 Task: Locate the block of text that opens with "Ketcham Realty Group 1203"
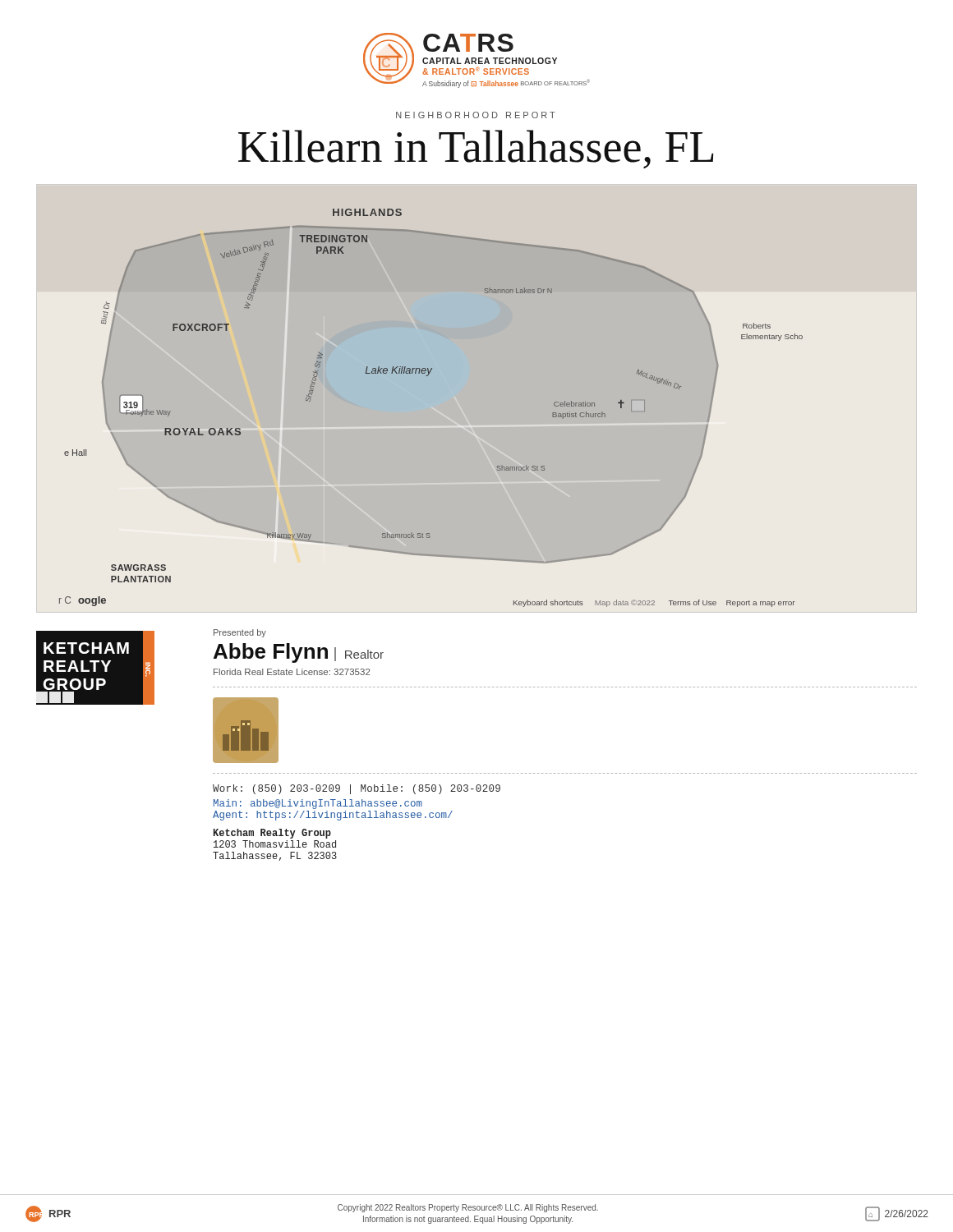tap(275, 845)
